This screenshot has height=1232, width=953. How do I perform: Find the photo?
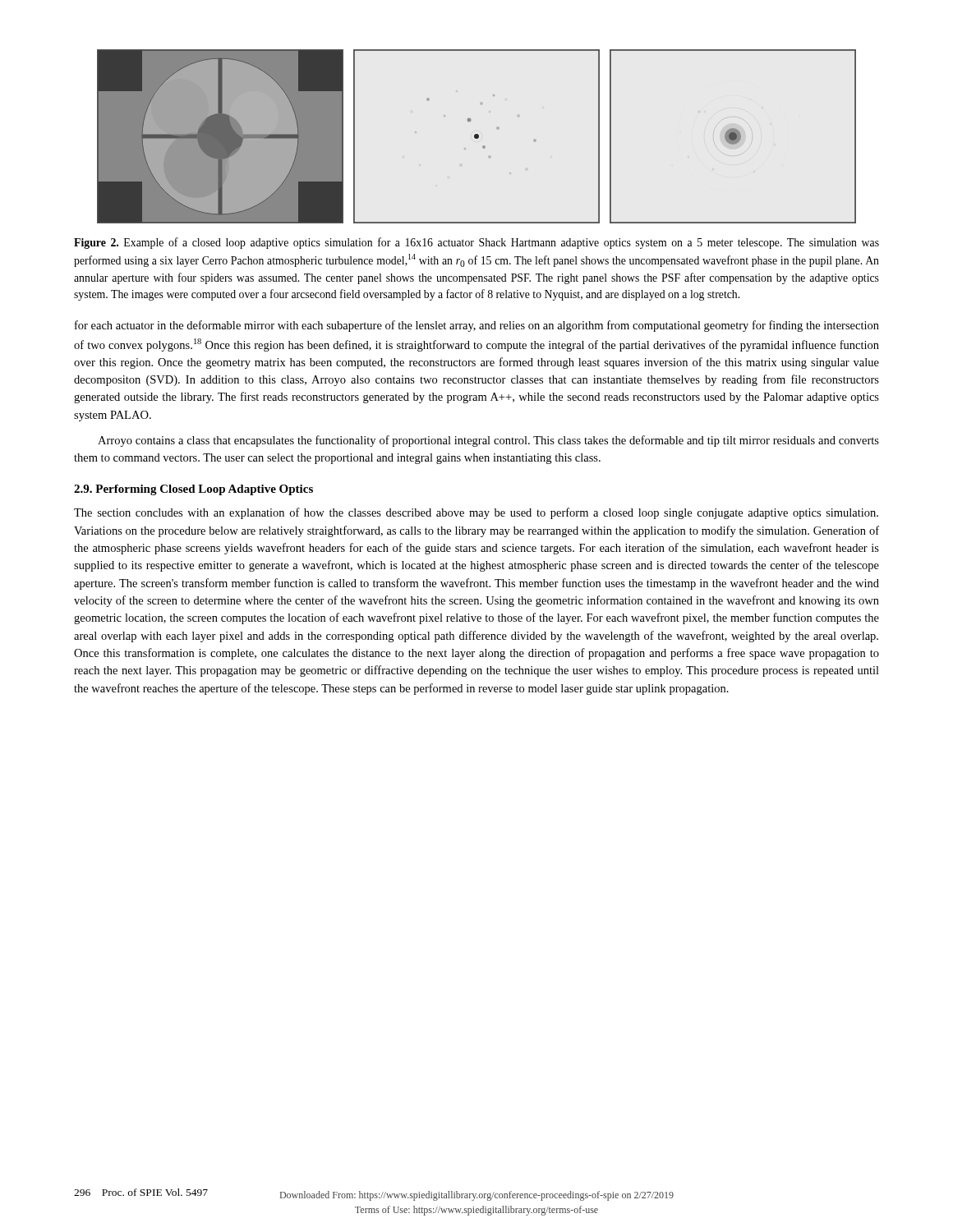click(476, 136)
